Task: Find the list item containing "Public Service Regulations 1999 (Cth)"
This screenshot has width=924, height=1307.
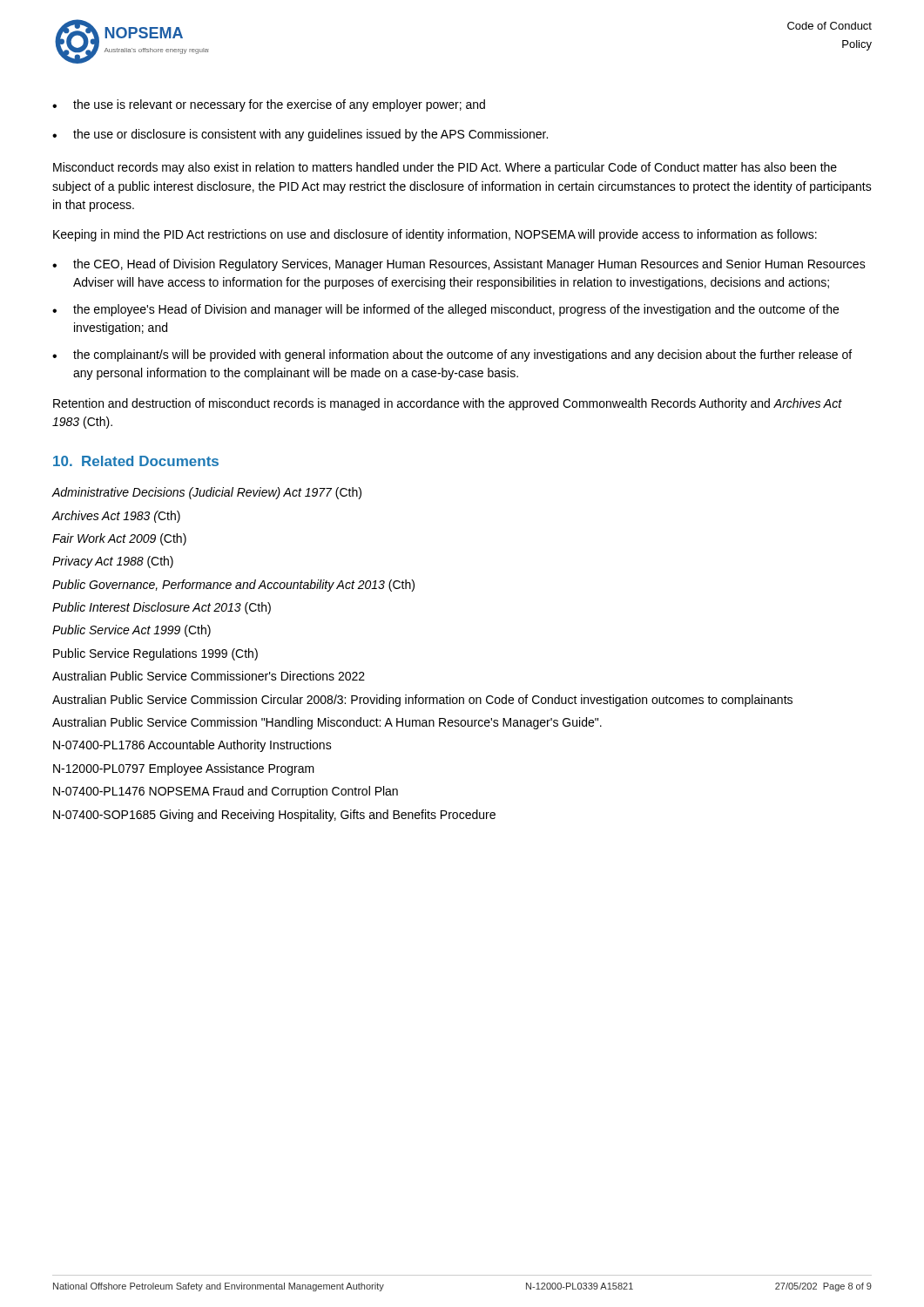Action: click(155, 653)
